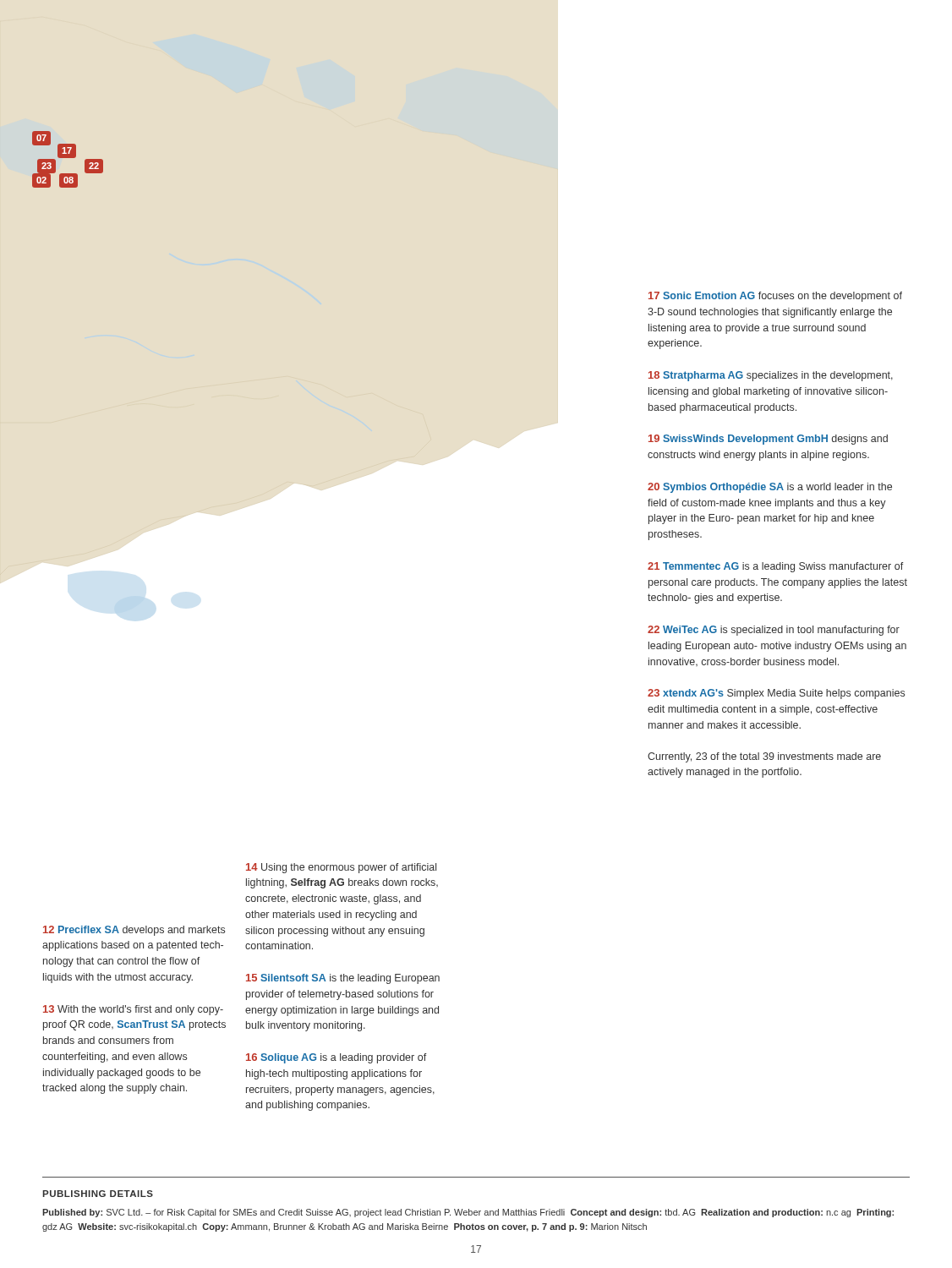
Task: Select the element starting "14 Using the"
Action: 342,906
